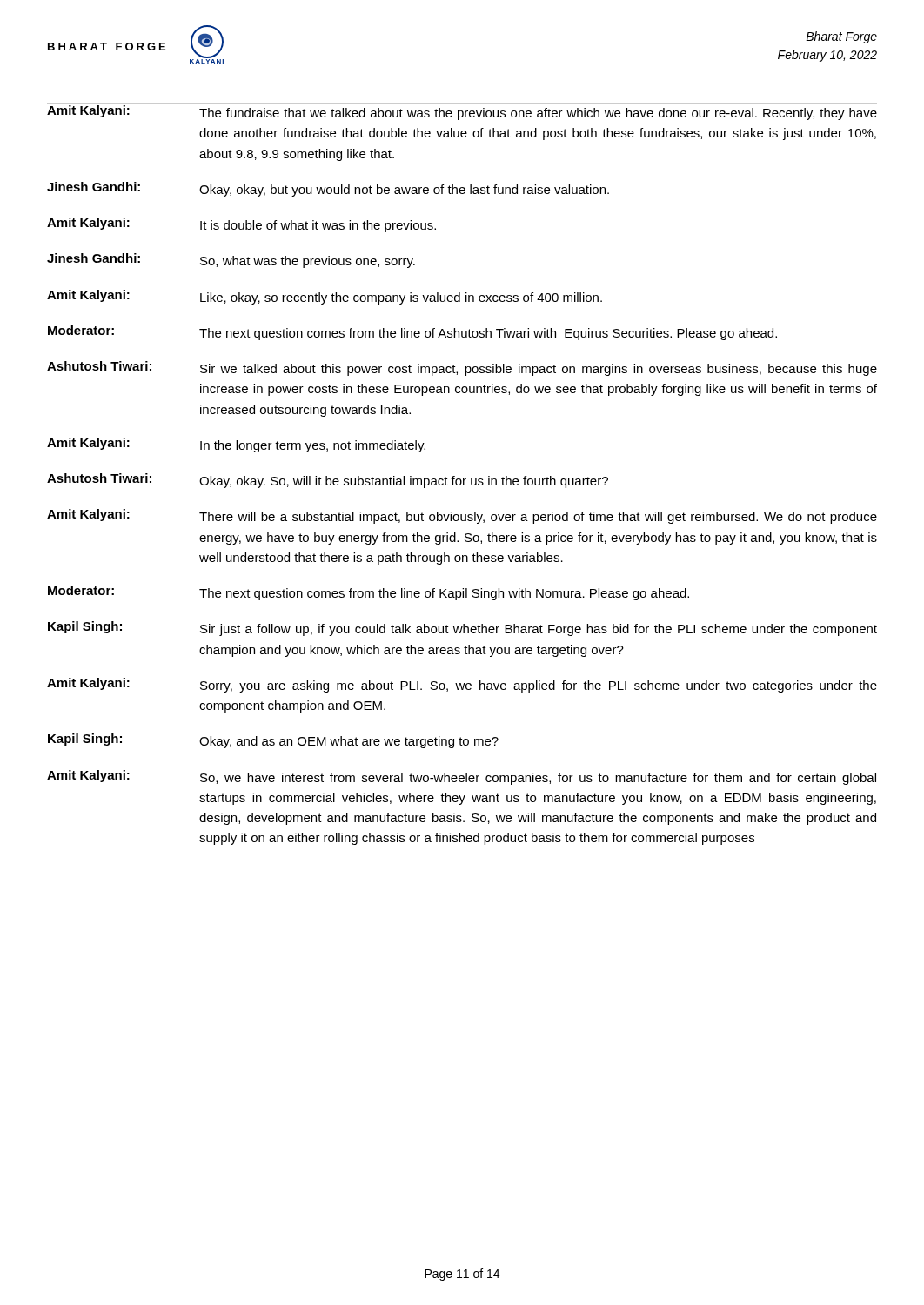The width and height of the screenshot is (924, 1305).
Task: Locate the block of text that opens with "Ashutosh Tiwari: Sir"
Action: (x=462, y=389)
